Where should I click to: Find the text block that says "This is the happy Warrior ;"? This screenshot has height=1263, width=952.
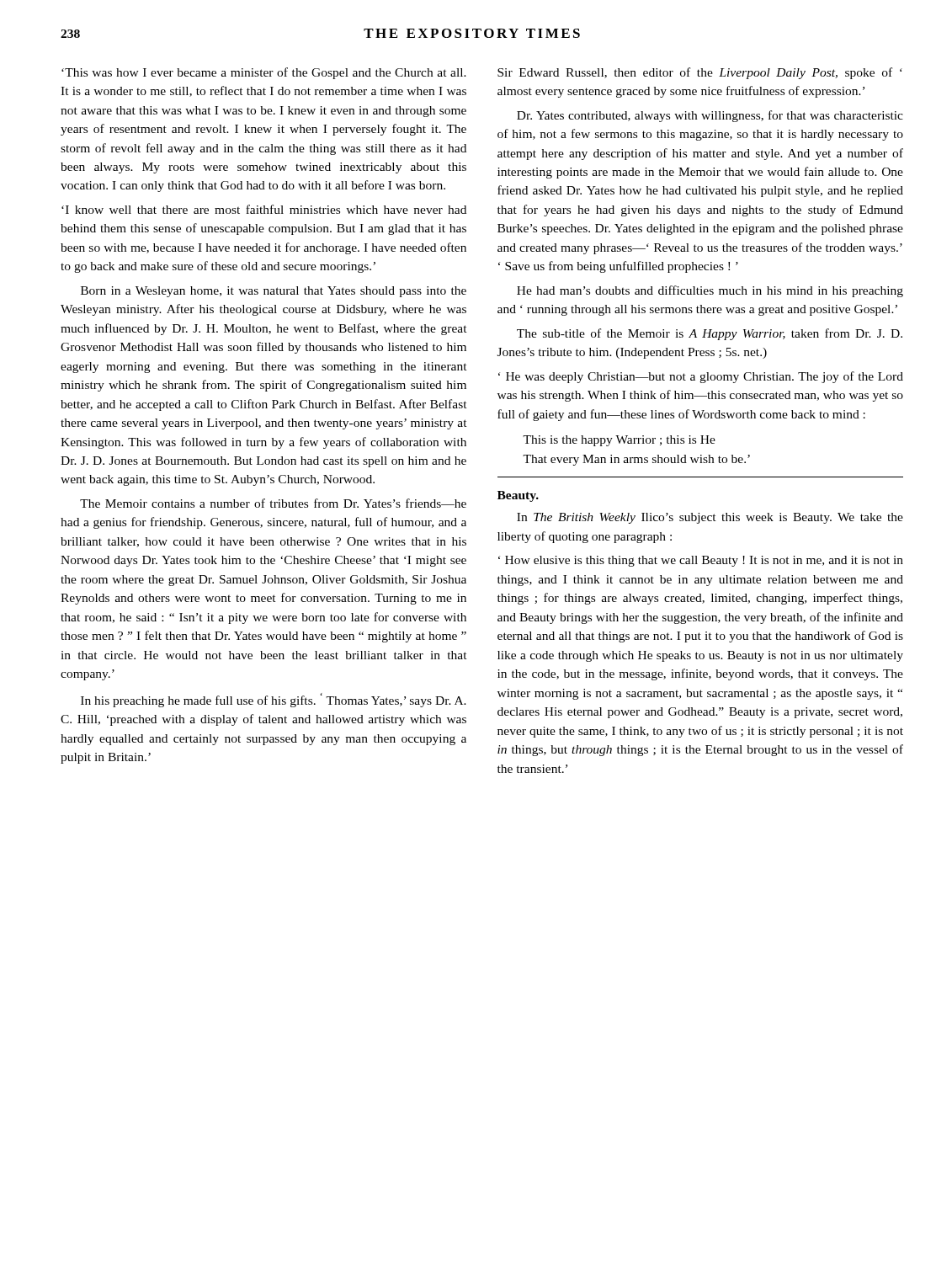pyautogui.click(x=713, y=449)
